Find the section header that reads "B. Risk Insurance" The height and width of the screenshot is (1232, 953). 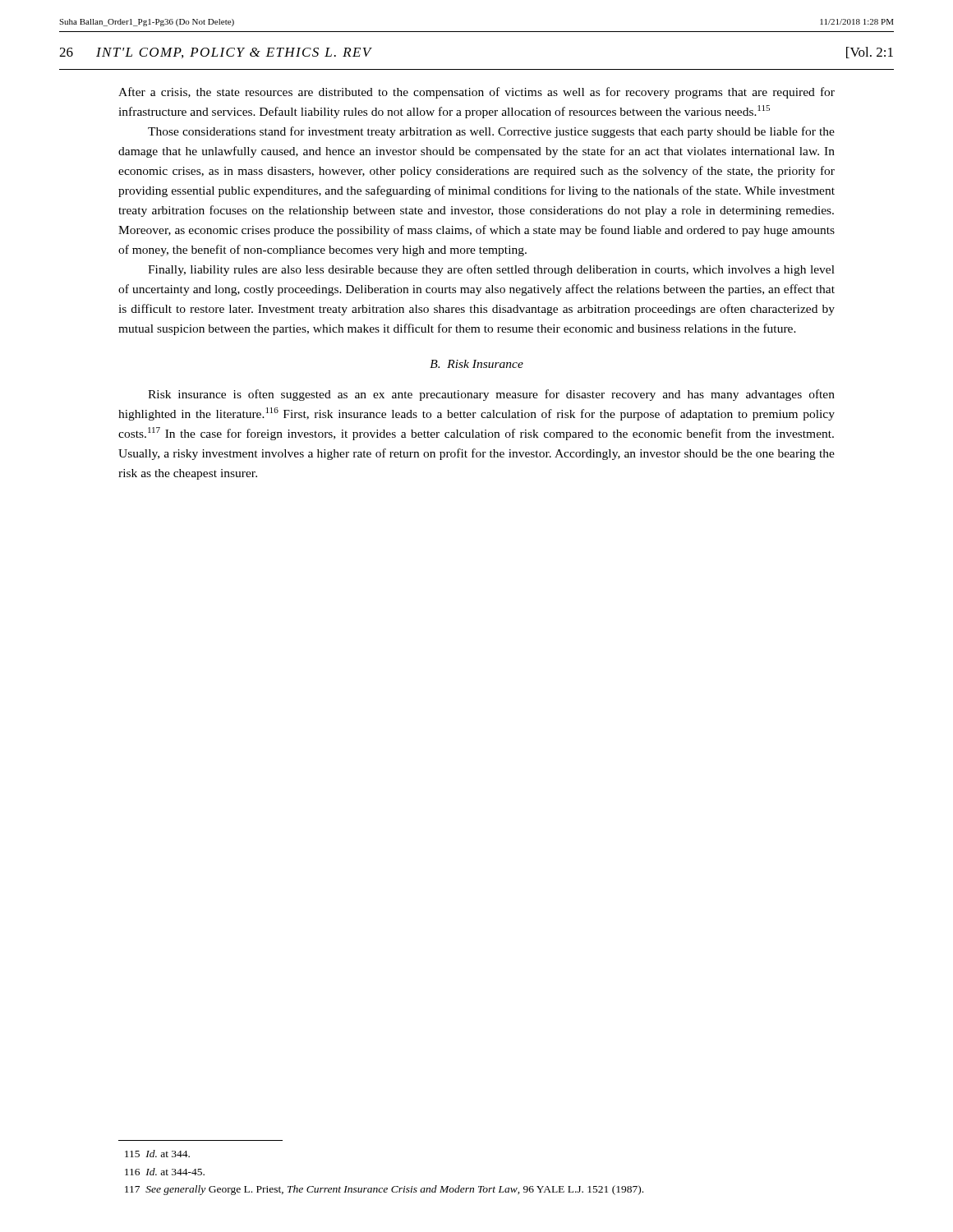[x=476, y=364]
